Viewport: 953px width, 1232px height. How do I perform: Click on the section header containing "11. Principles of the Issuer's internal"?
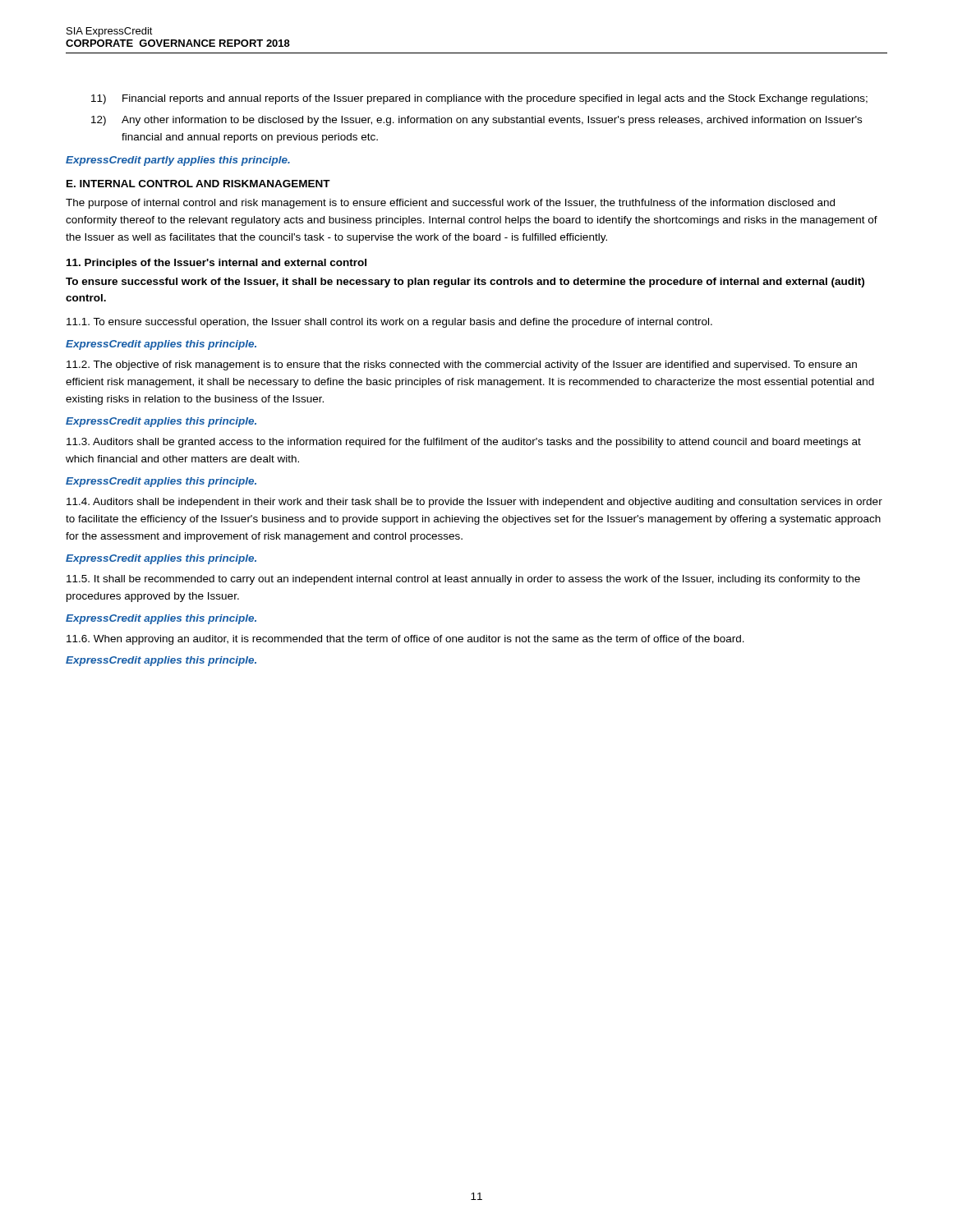point(217,262)
